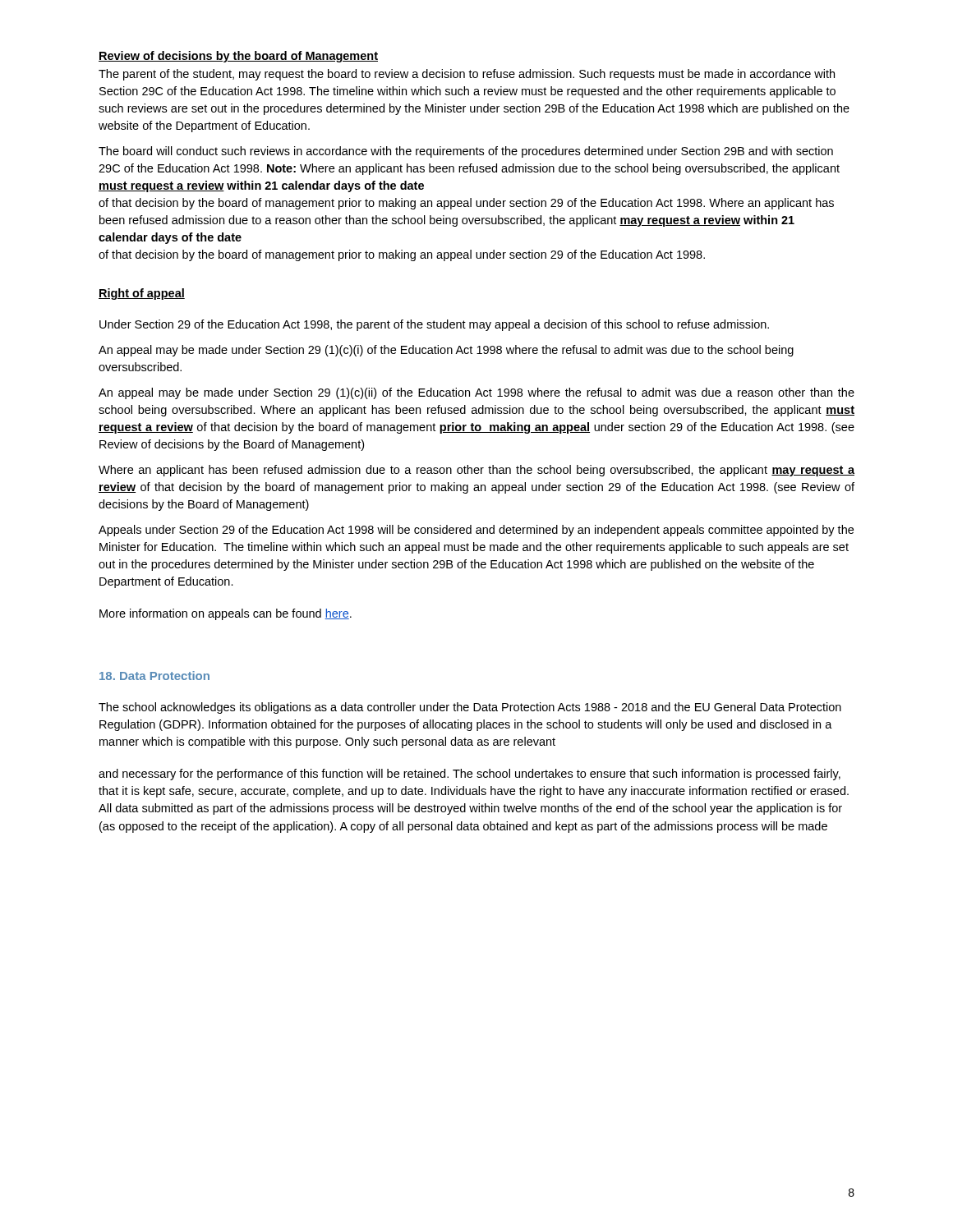Screen dimensions: 1232x953
Task: Select the text block containing "Appeals under Section 29 of"
Action: point(476,556)
